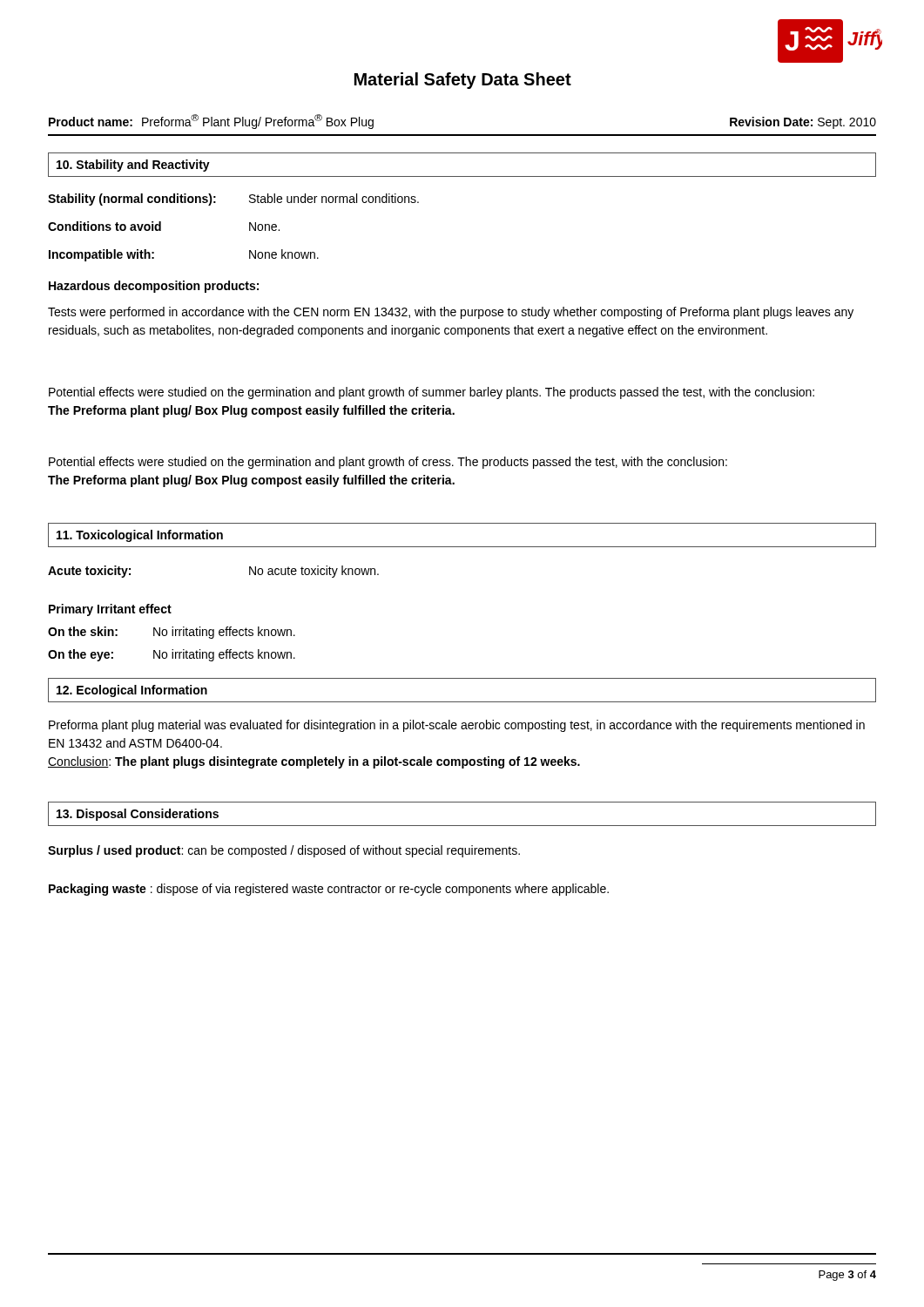Select the text block starting "Tests were performed in accordance with the"
Image resolution: width=924 pixels, height=1307 pixels.
451,321
